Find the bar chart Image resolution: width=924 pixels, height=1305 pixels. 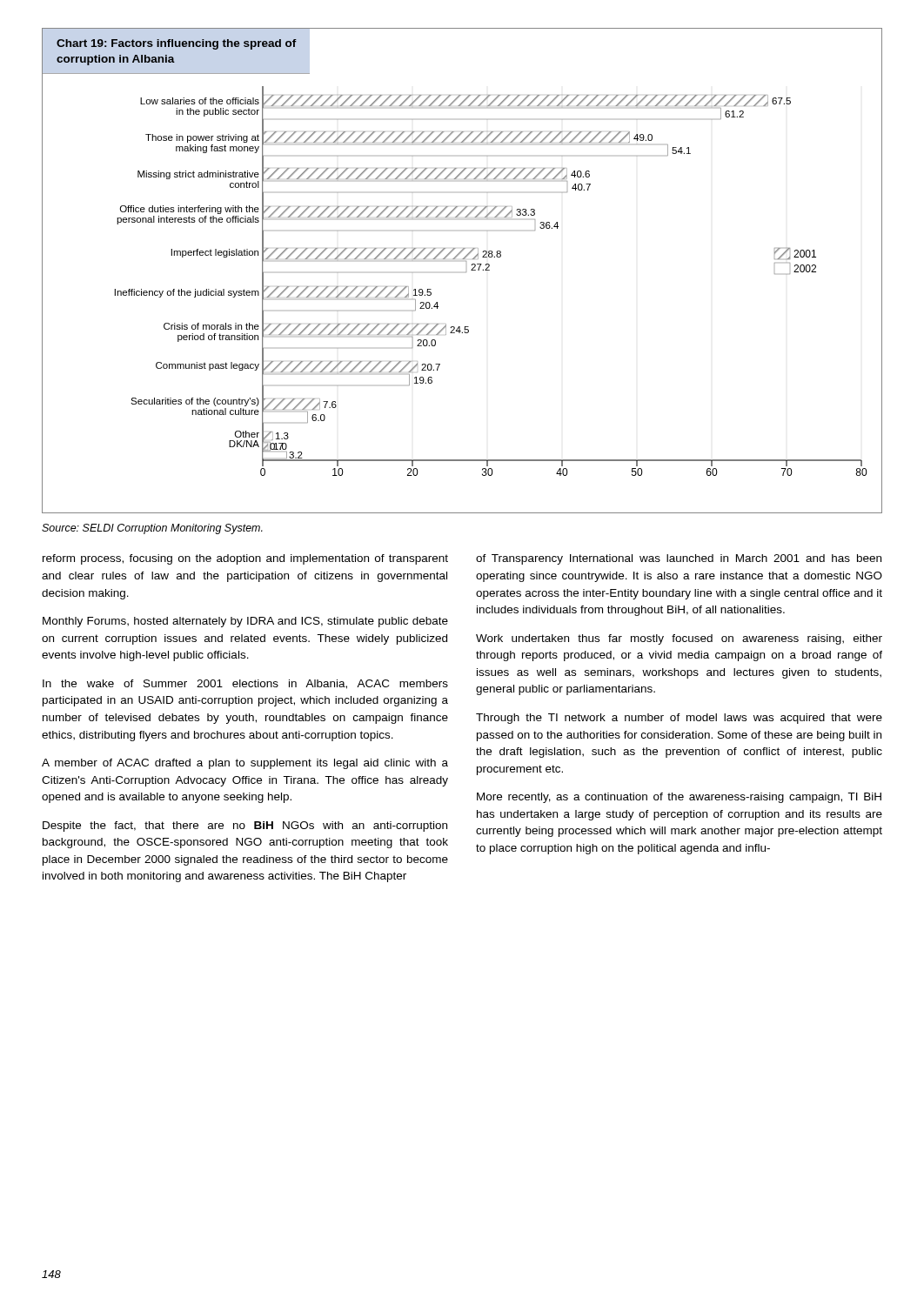[x=462, y=271]
